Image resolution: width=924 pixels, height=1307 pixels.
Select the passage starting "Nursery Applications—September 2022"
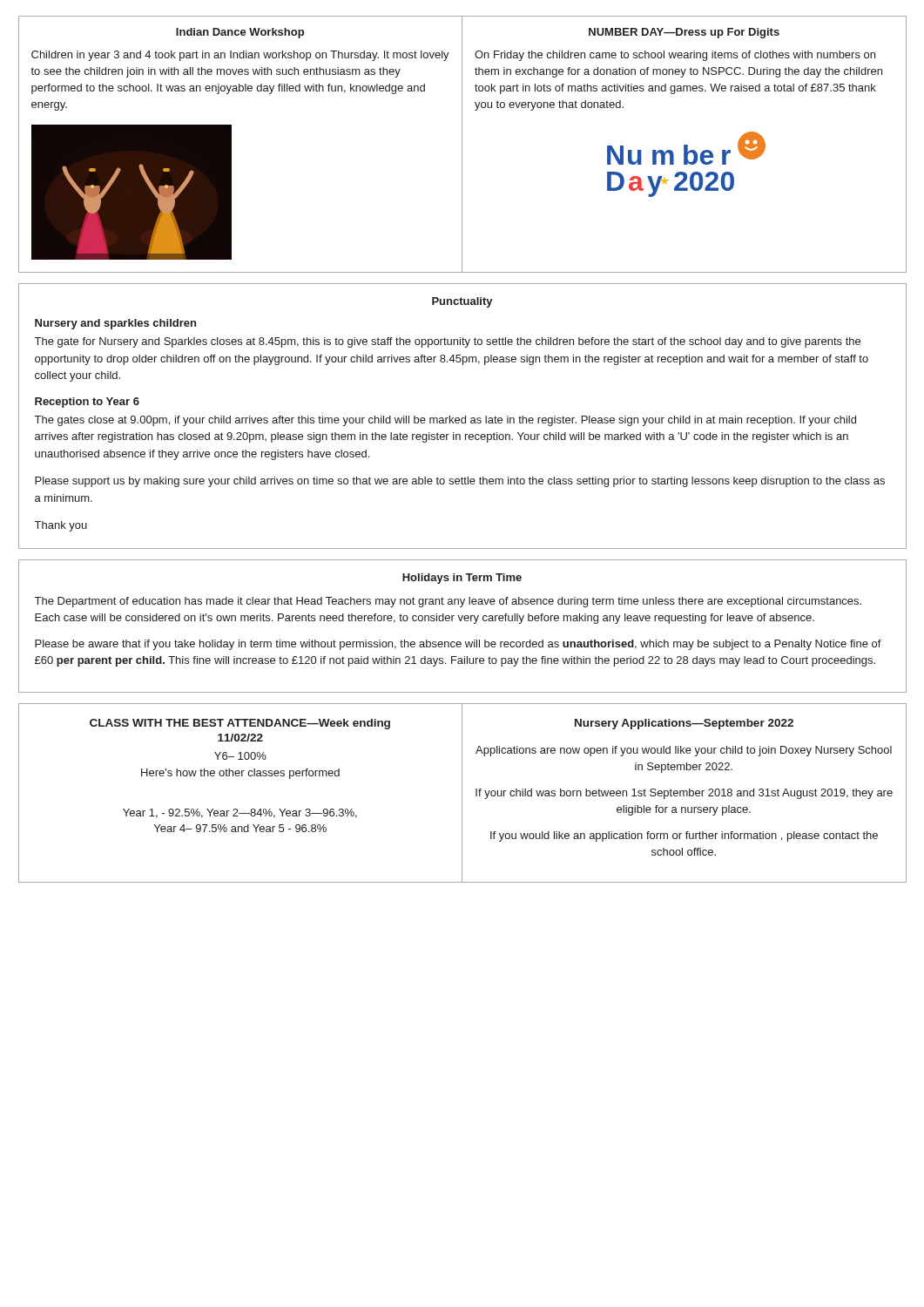pos(684,723)
